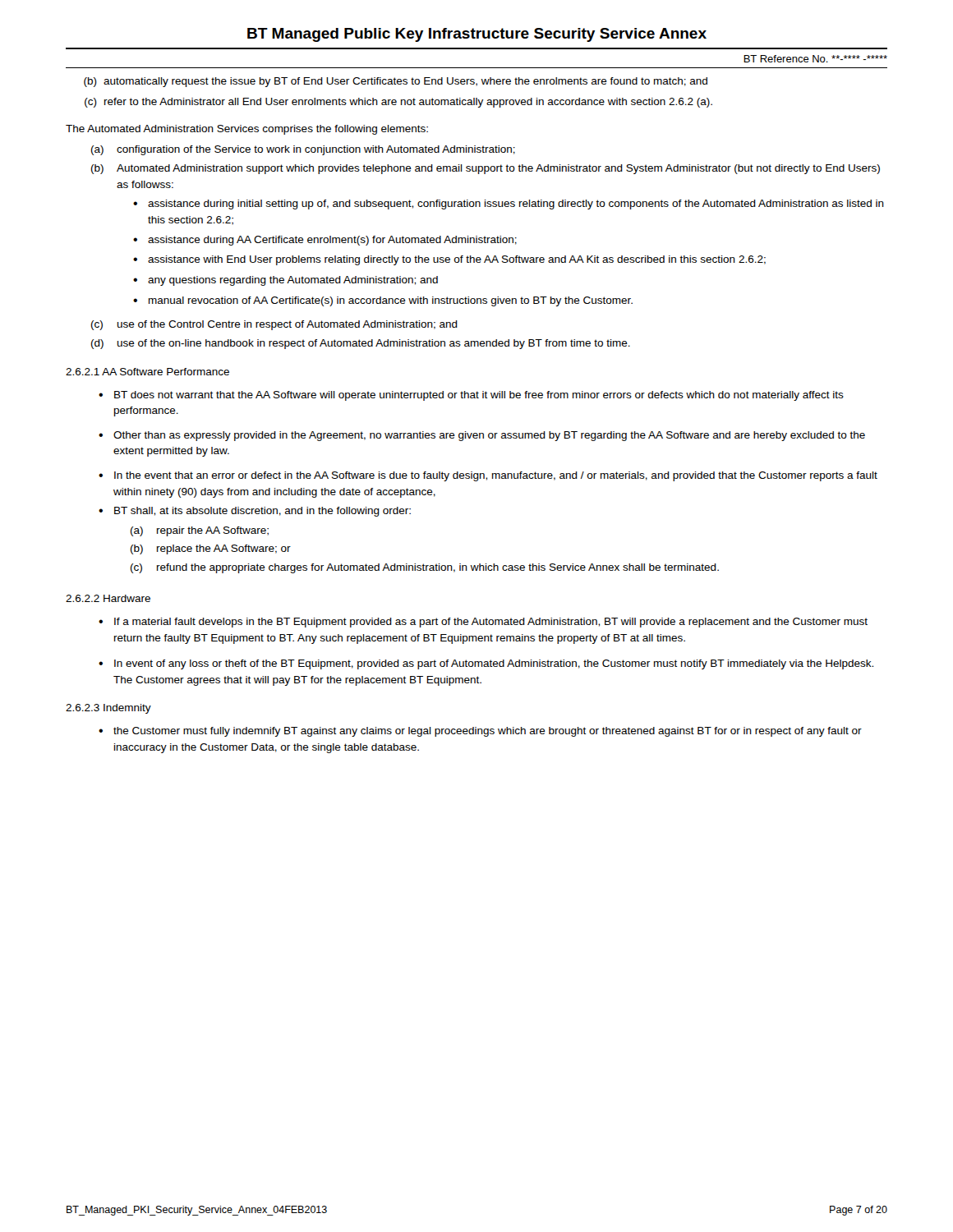Select the text that reads "BT Reference No. **-**** -*****"
The width and height of the screenshot is (953, 1232).
click(x=815, y=59)
